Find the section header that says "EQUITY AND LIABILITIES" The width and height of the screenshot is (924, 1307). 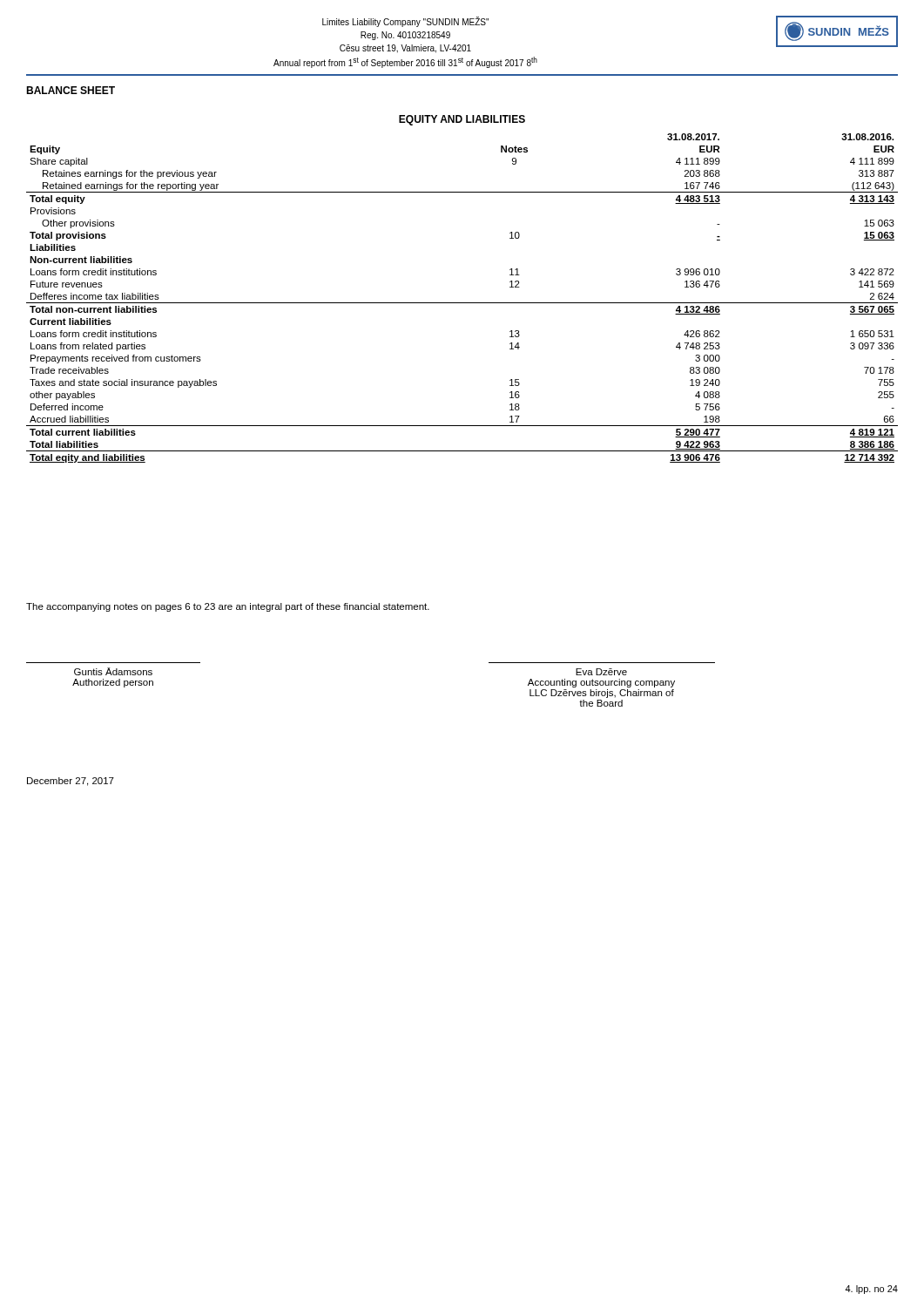click(x=462, y=119)
